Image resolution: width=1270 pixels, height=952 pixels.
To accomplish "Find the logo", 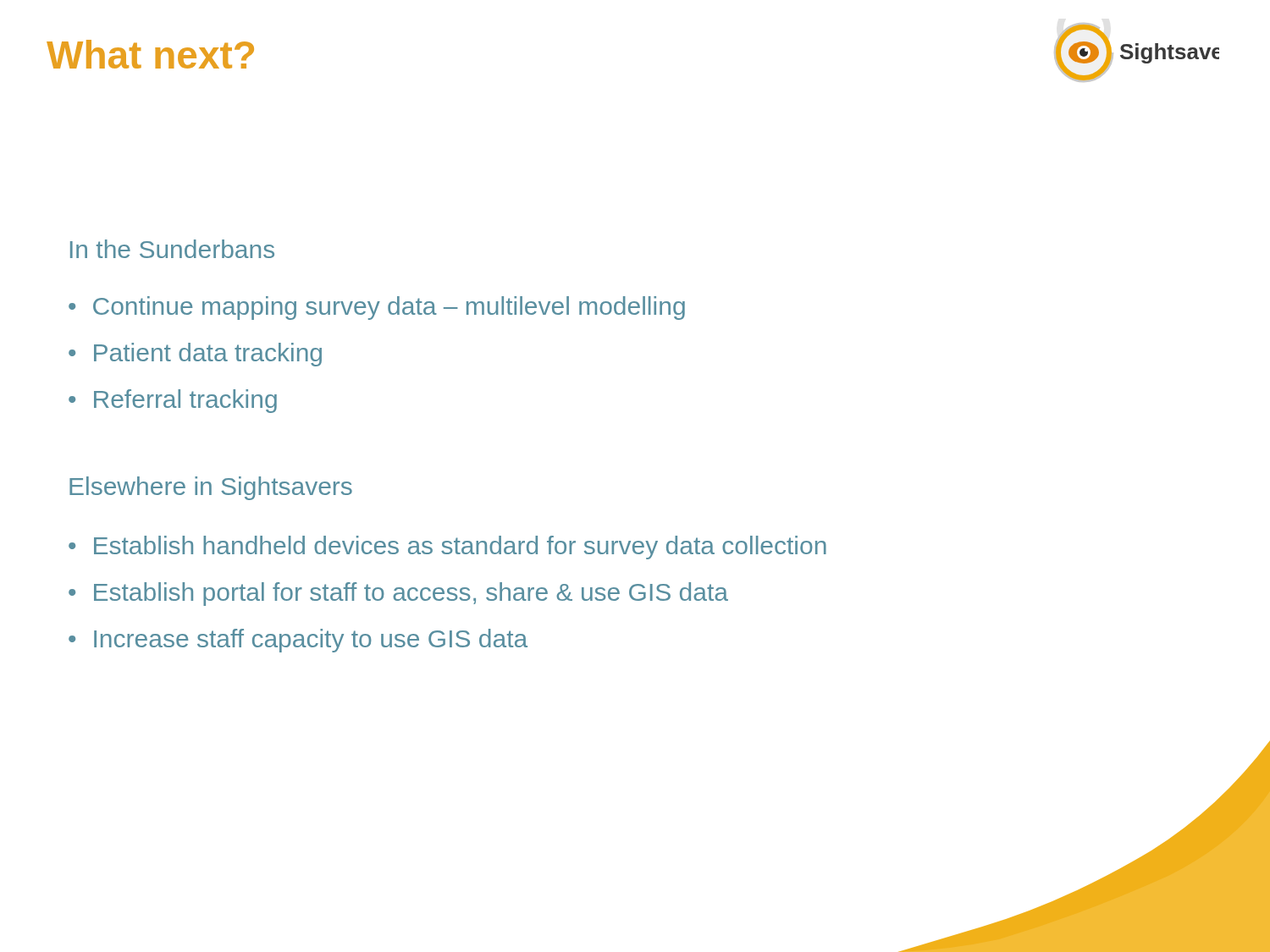I will (1135, 53).
